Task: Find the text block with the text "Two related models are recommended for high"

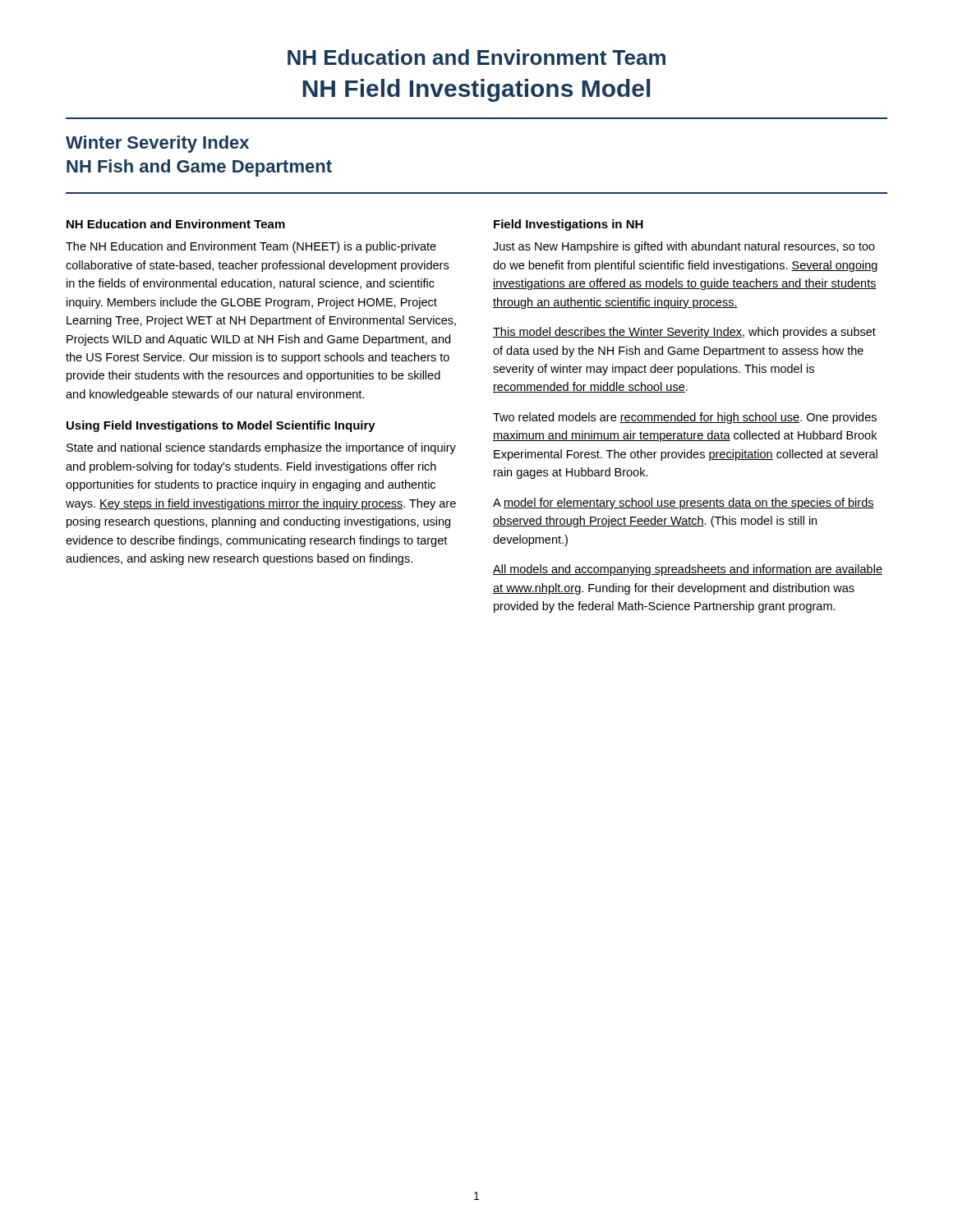Action: pyautogui.click(x=685, y=445)
